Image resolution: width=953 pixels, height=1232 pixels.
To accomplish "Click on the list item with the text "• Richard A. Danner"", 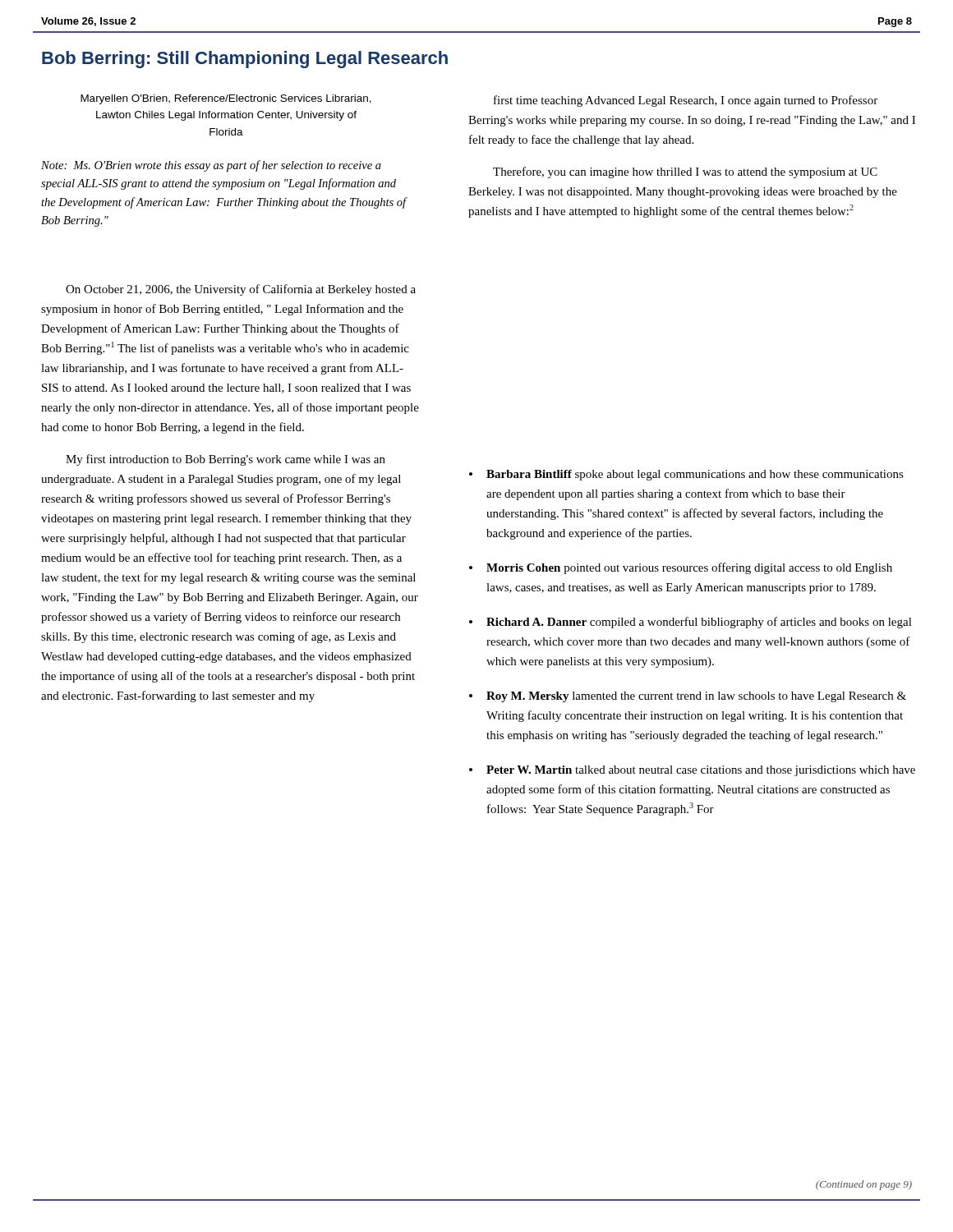I will click(692, 642).
